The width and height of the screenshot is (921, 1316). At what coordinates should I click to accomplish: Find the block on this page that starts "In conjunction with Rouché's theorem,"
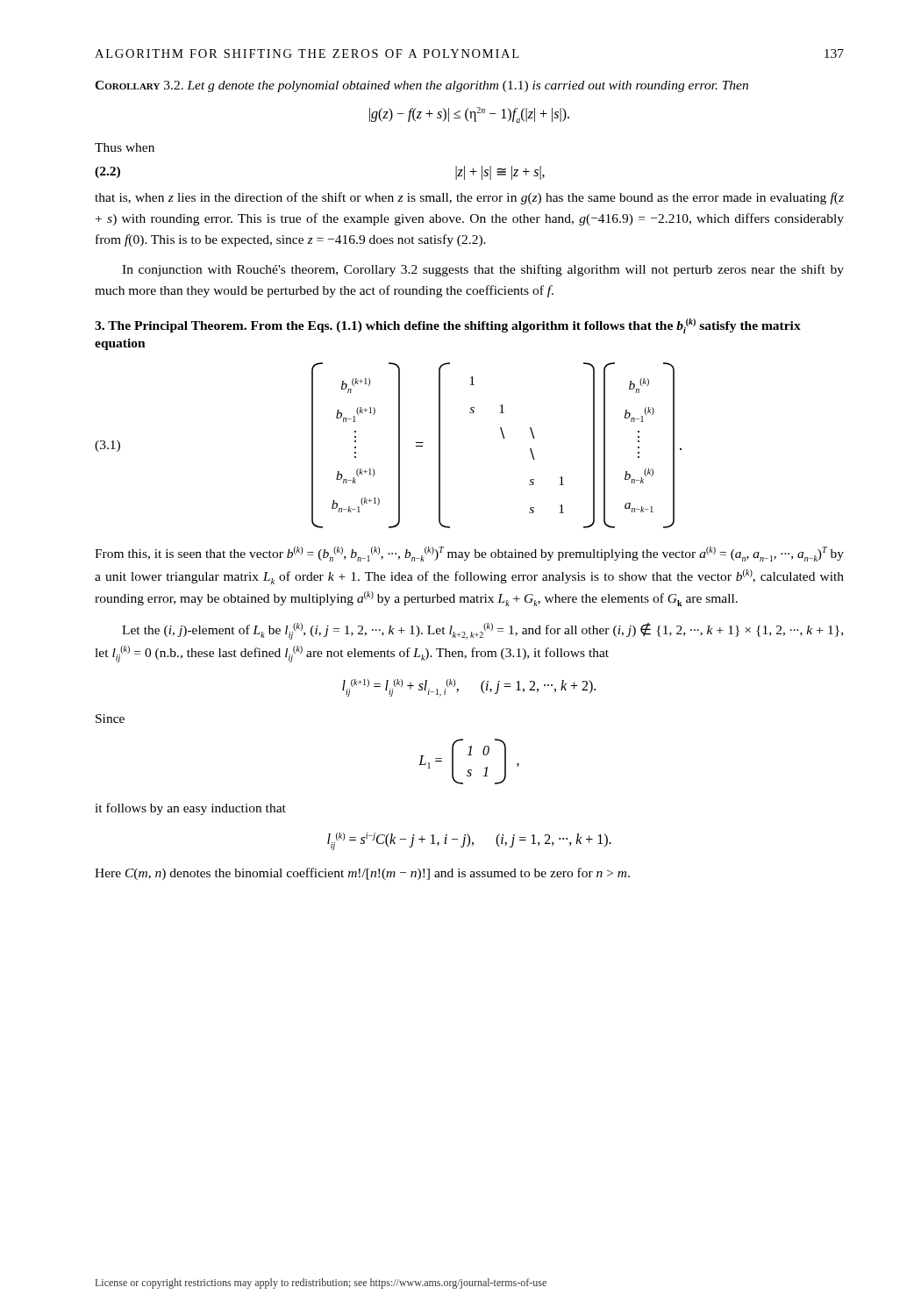click(469, 279)
